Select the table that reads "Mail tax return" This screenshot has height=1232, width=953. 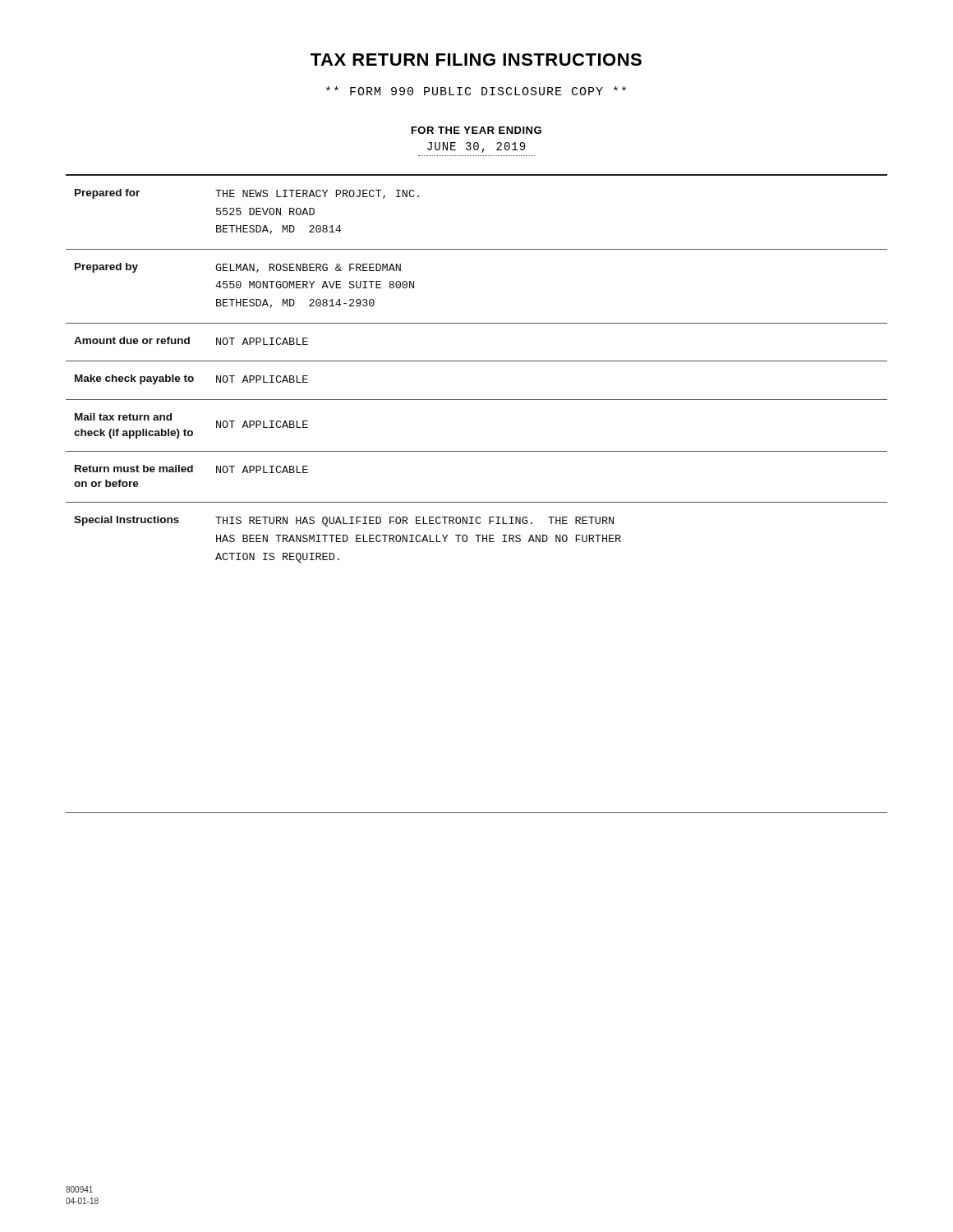tap(476, 494)
